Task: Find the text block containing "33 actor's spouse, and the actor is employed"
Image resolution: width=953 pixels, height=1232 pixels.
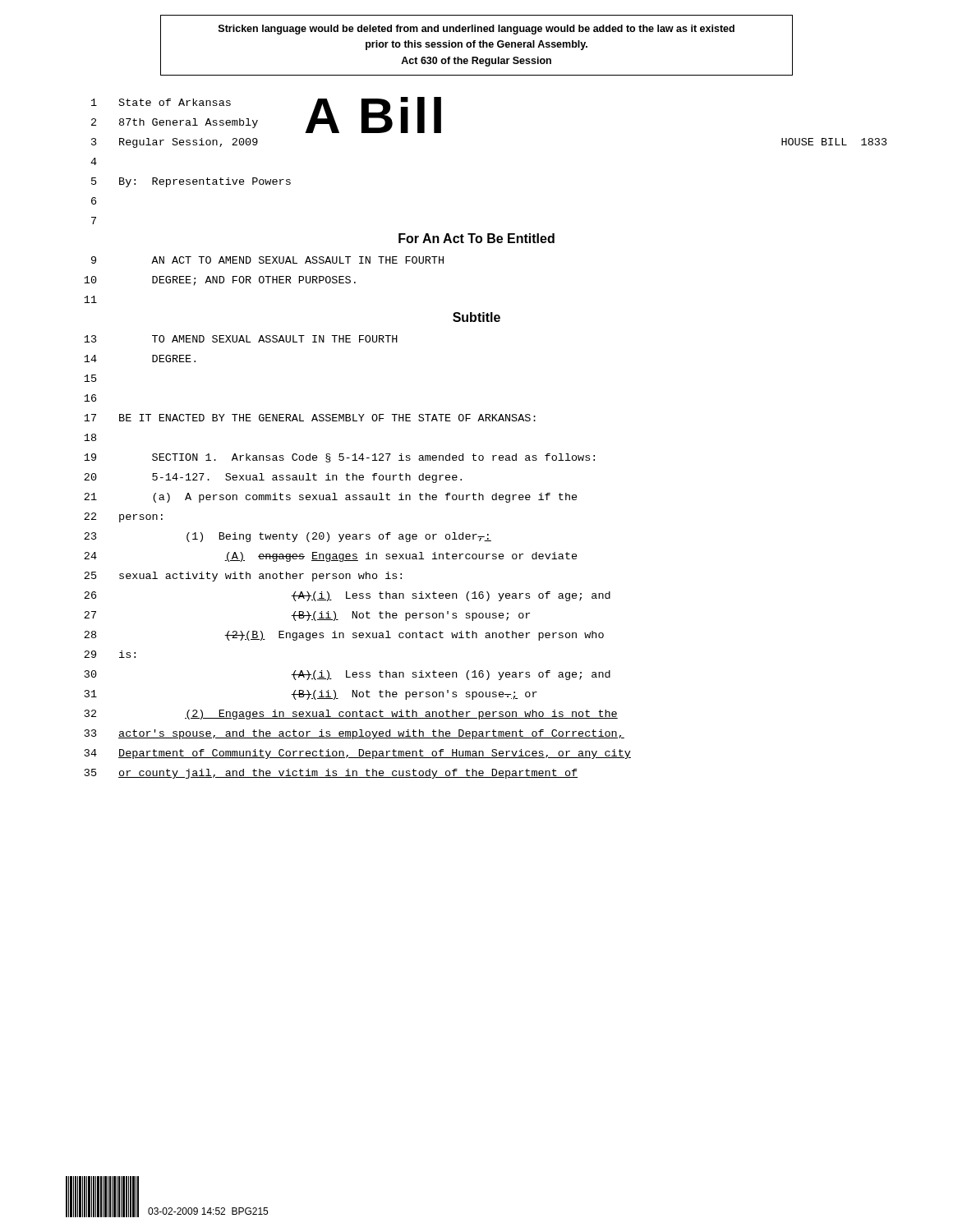Action: click(x=345, y=734)
